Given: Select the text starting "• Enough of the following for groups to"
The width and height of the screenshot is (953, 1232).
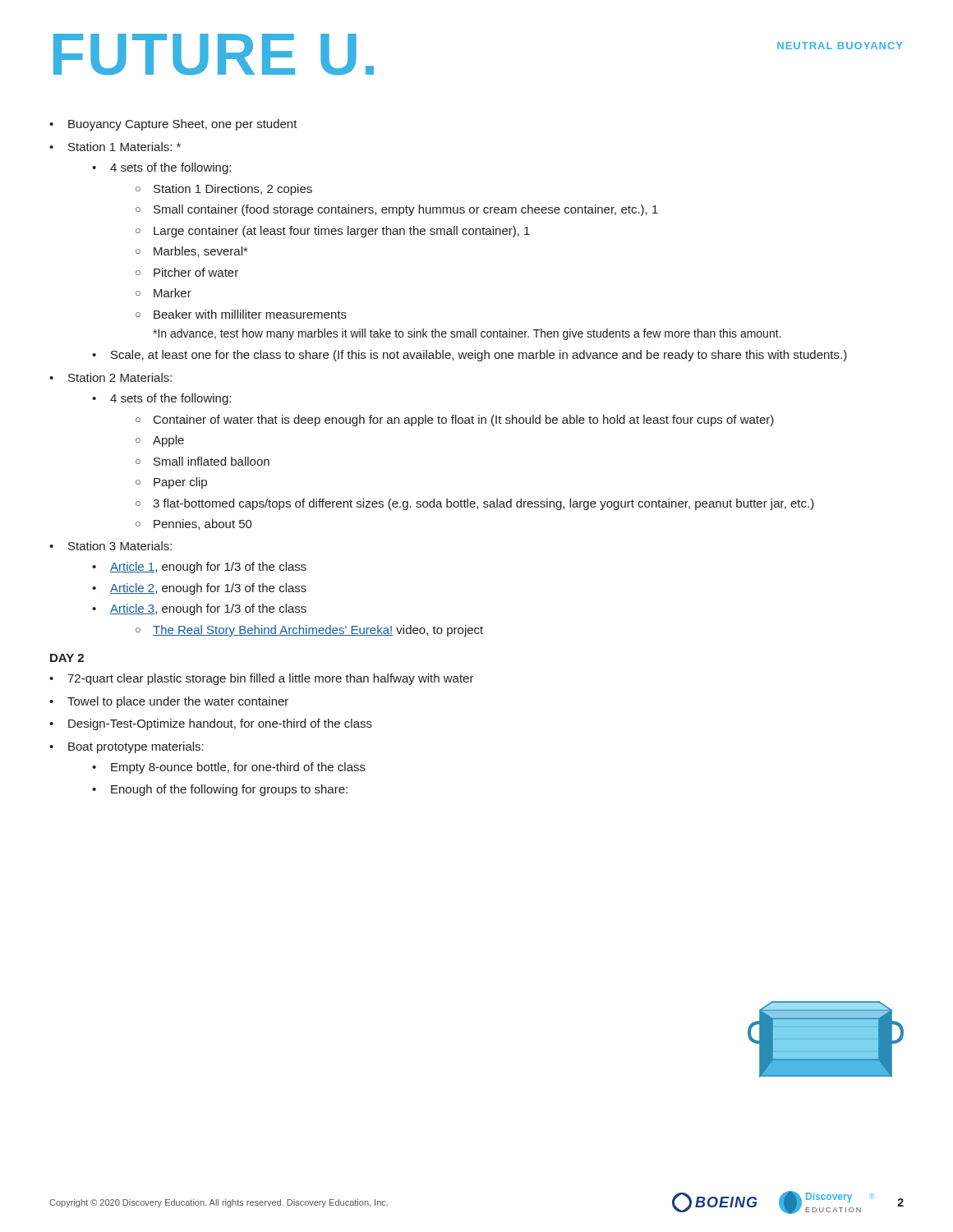Looking at the screenshot, I should tap(220, 789).
